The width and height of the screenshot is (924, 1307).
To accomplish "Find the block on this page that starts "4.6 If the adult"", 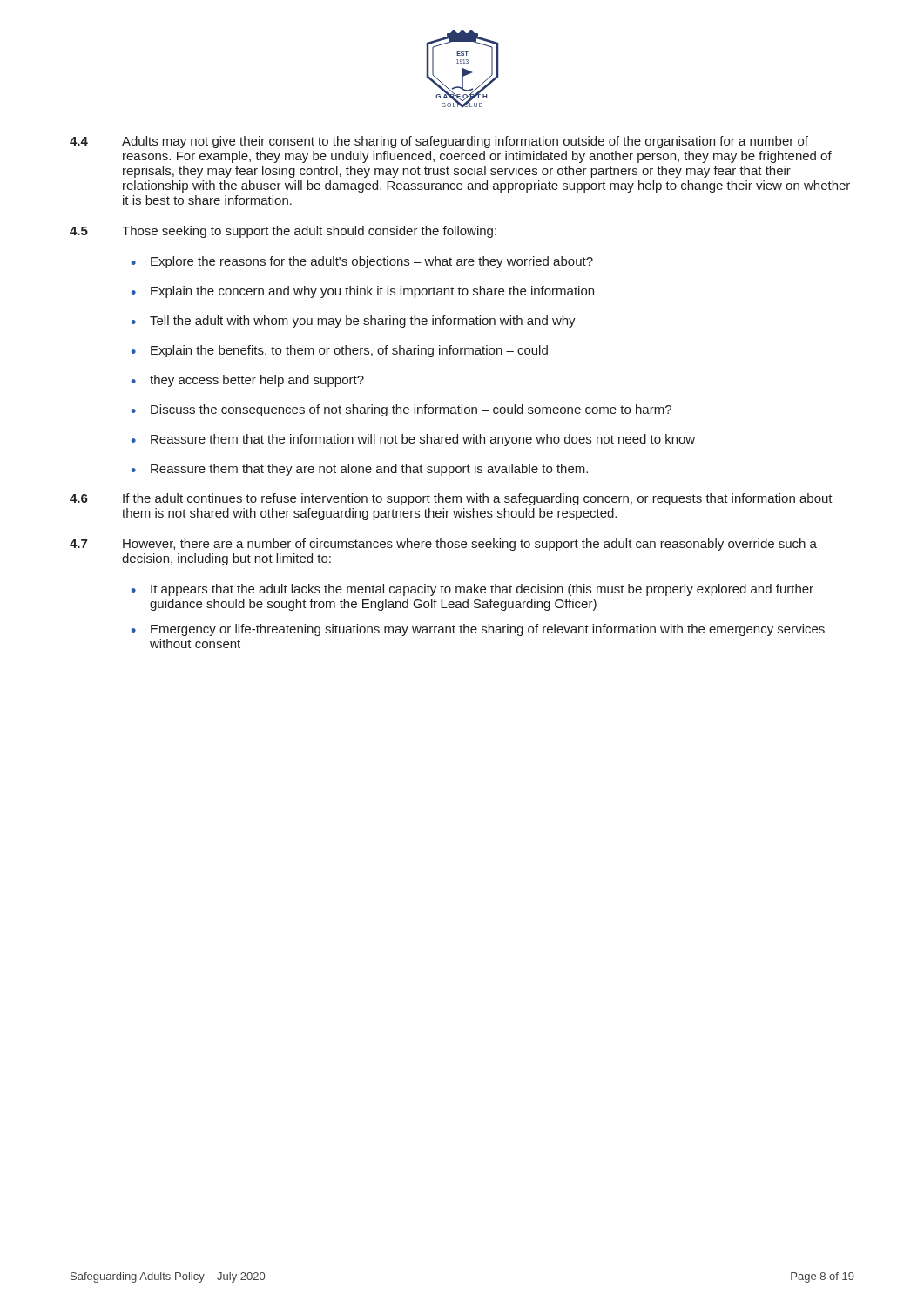I will (462, 505).
